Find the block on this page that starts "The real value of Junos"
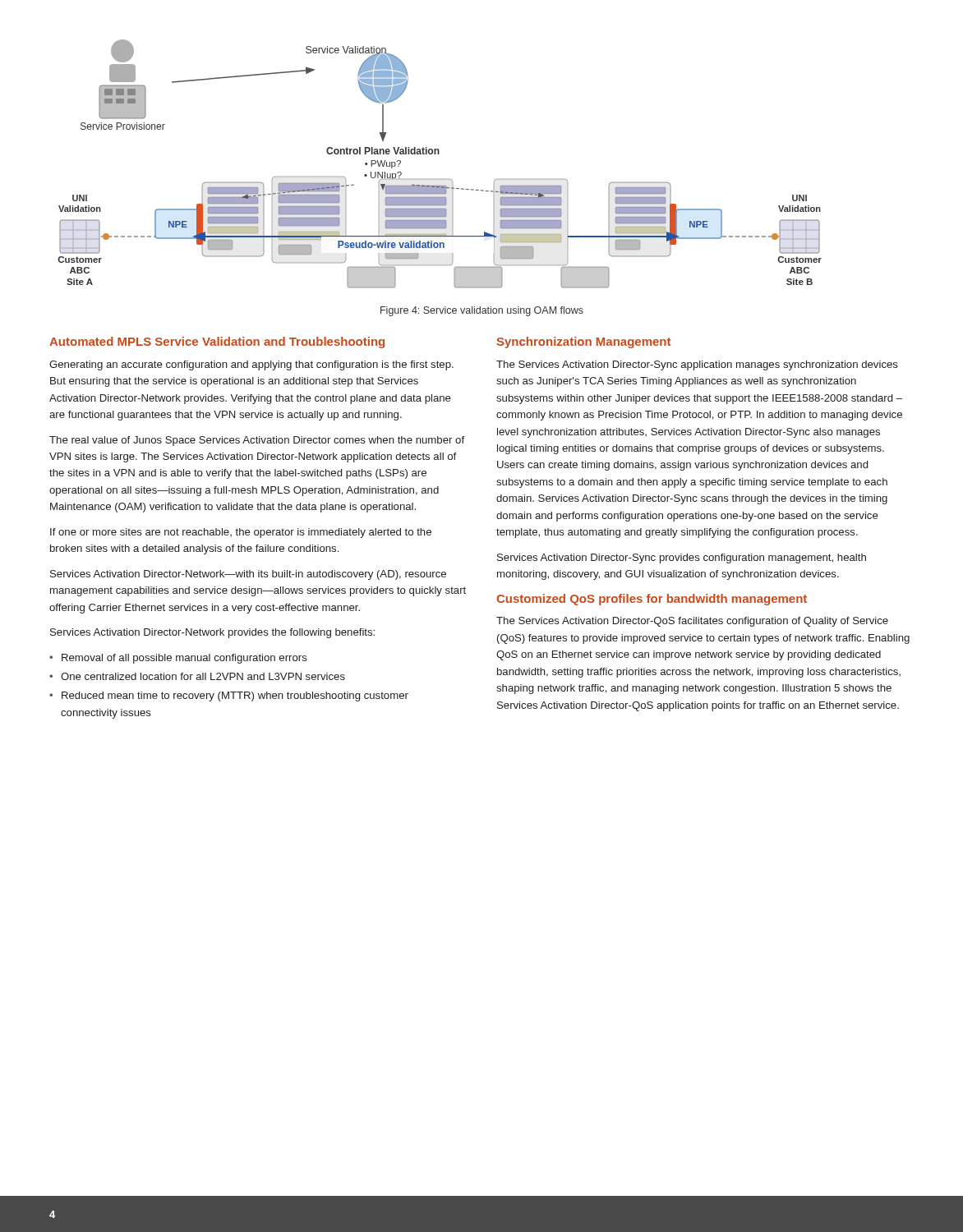Screen dimensions: 1232x963 pos(257,473)
